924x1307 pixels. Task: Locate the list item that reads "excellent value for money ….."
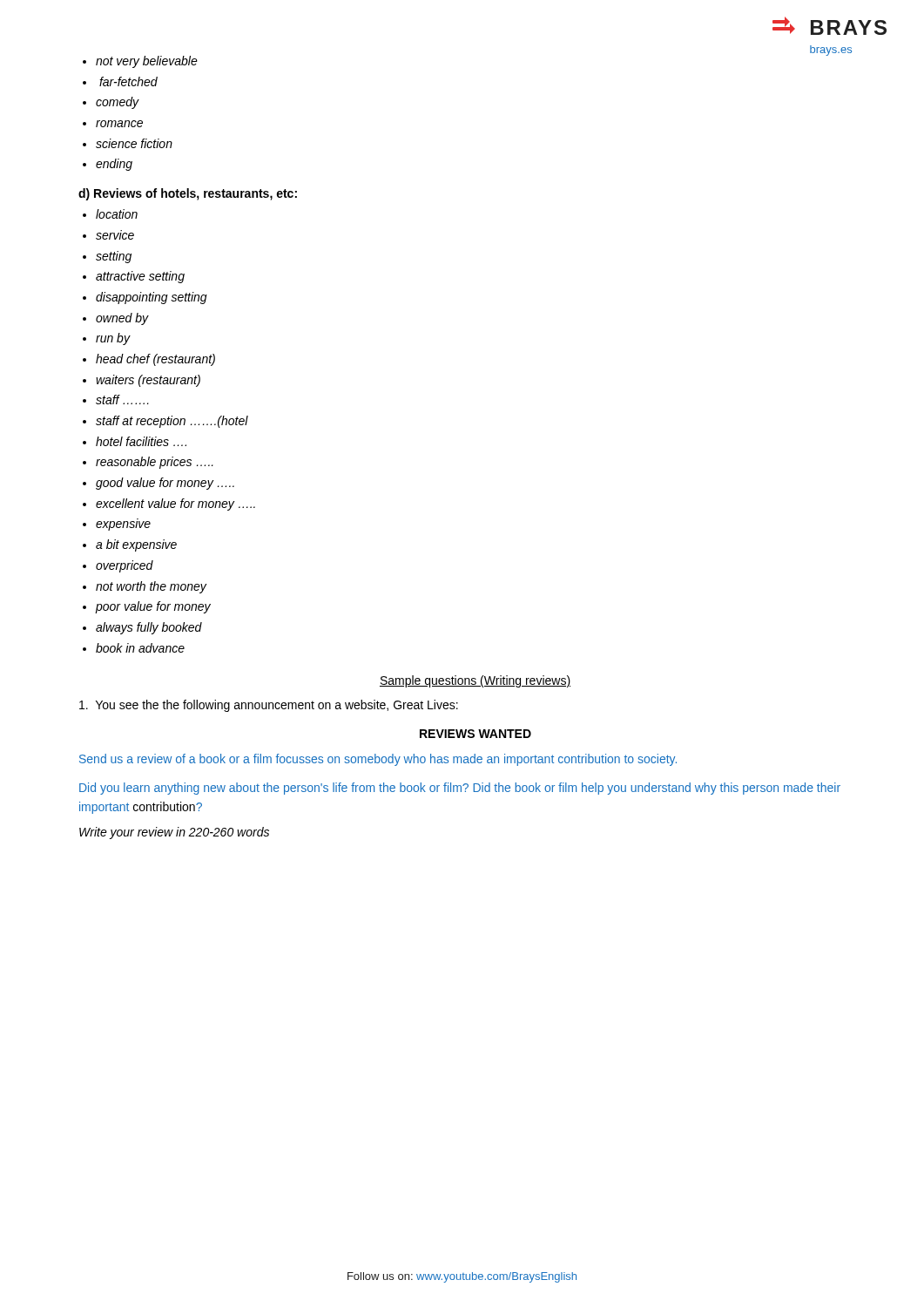click(x=175, y=505)
